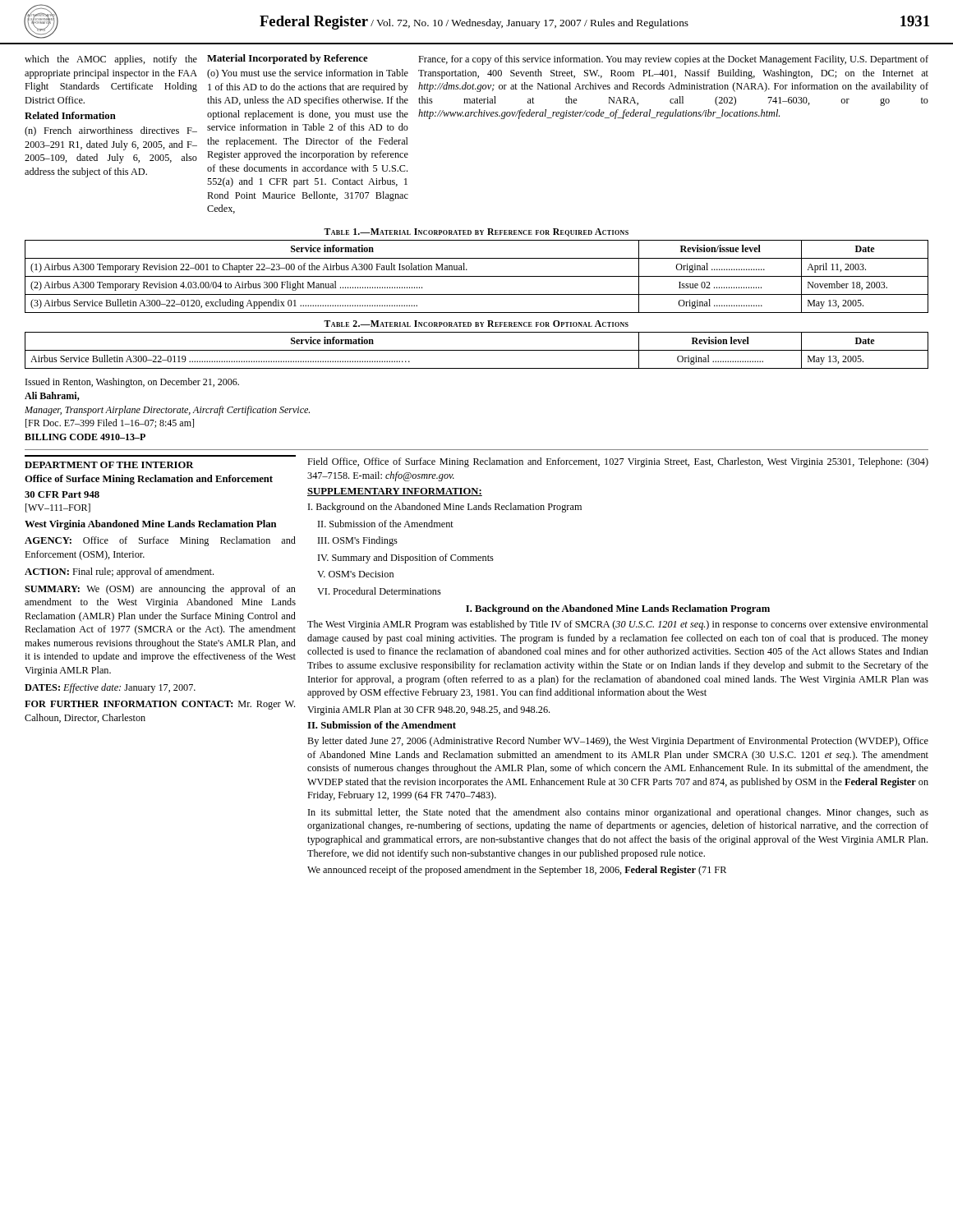Locate the text "VI. Procedural Determinations"
Screen dimensions: 1232x953
[x=379, y=591]
